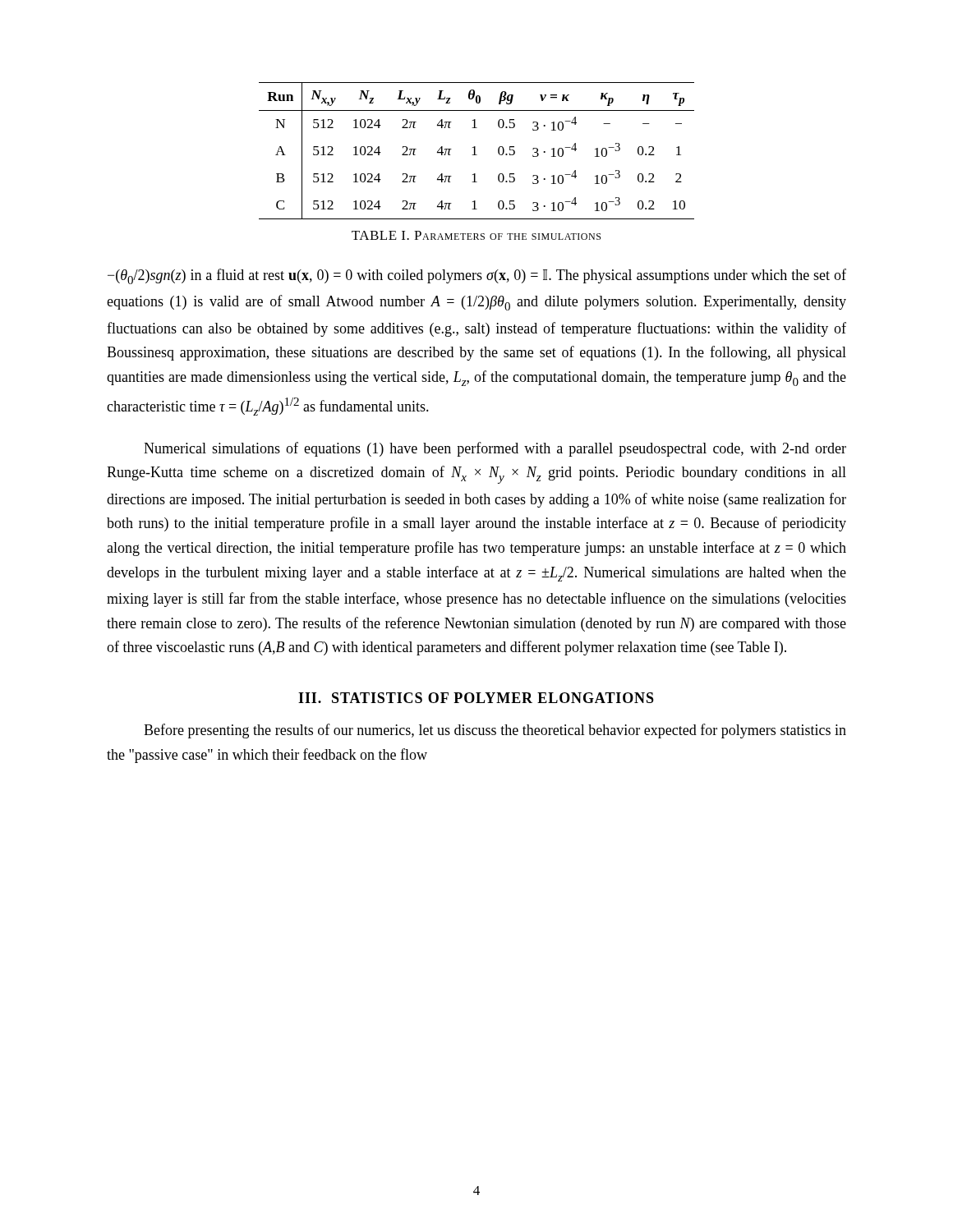Find the block on this page that starts "−(θ0/2)sgn(z) in a fluid at"
Screen dimensions: 1232x953
tap(476, 343)
